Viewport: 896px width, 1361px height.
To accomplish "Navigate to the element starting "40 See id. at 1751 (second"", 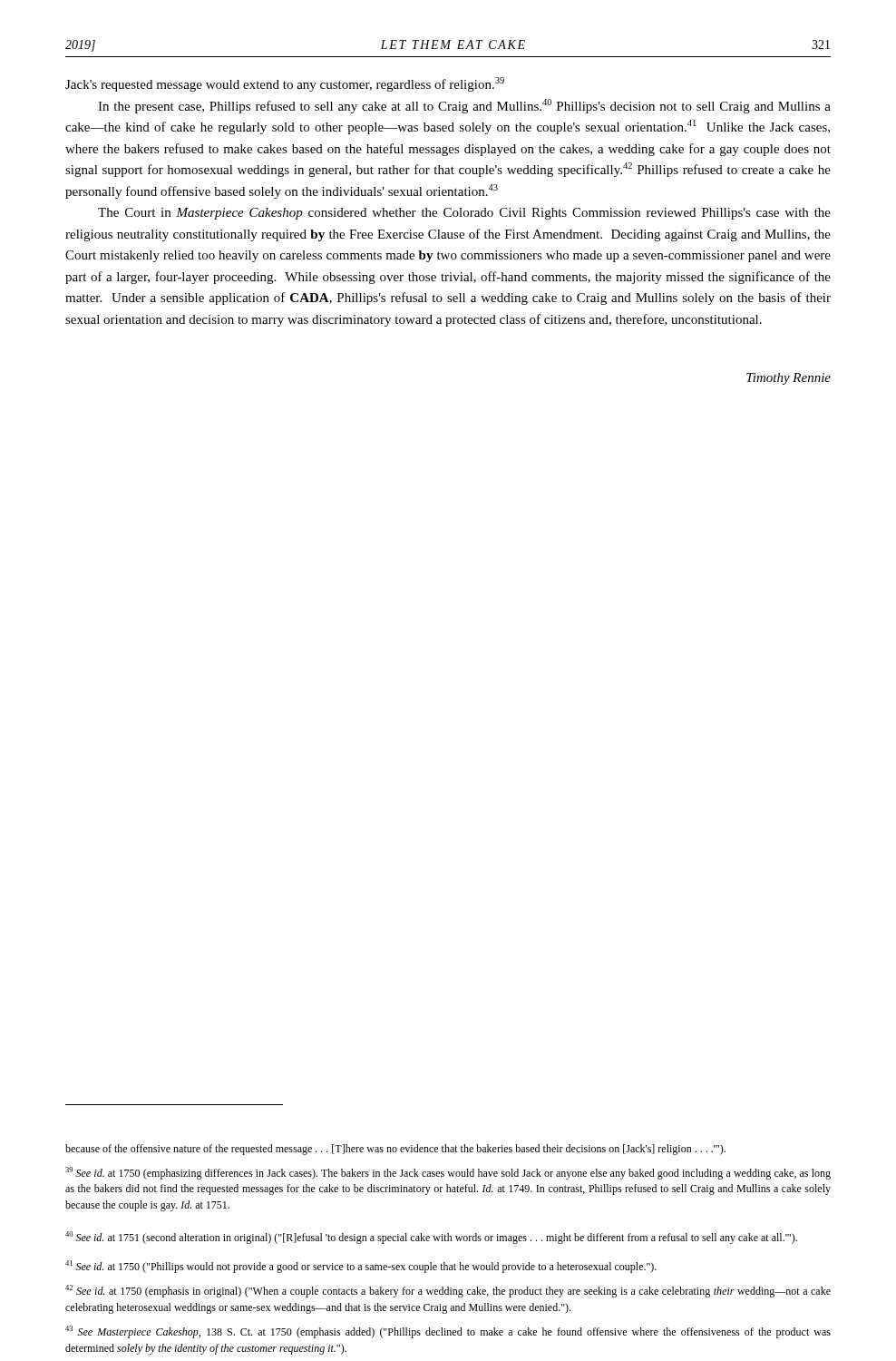I will coord(432,1237).
